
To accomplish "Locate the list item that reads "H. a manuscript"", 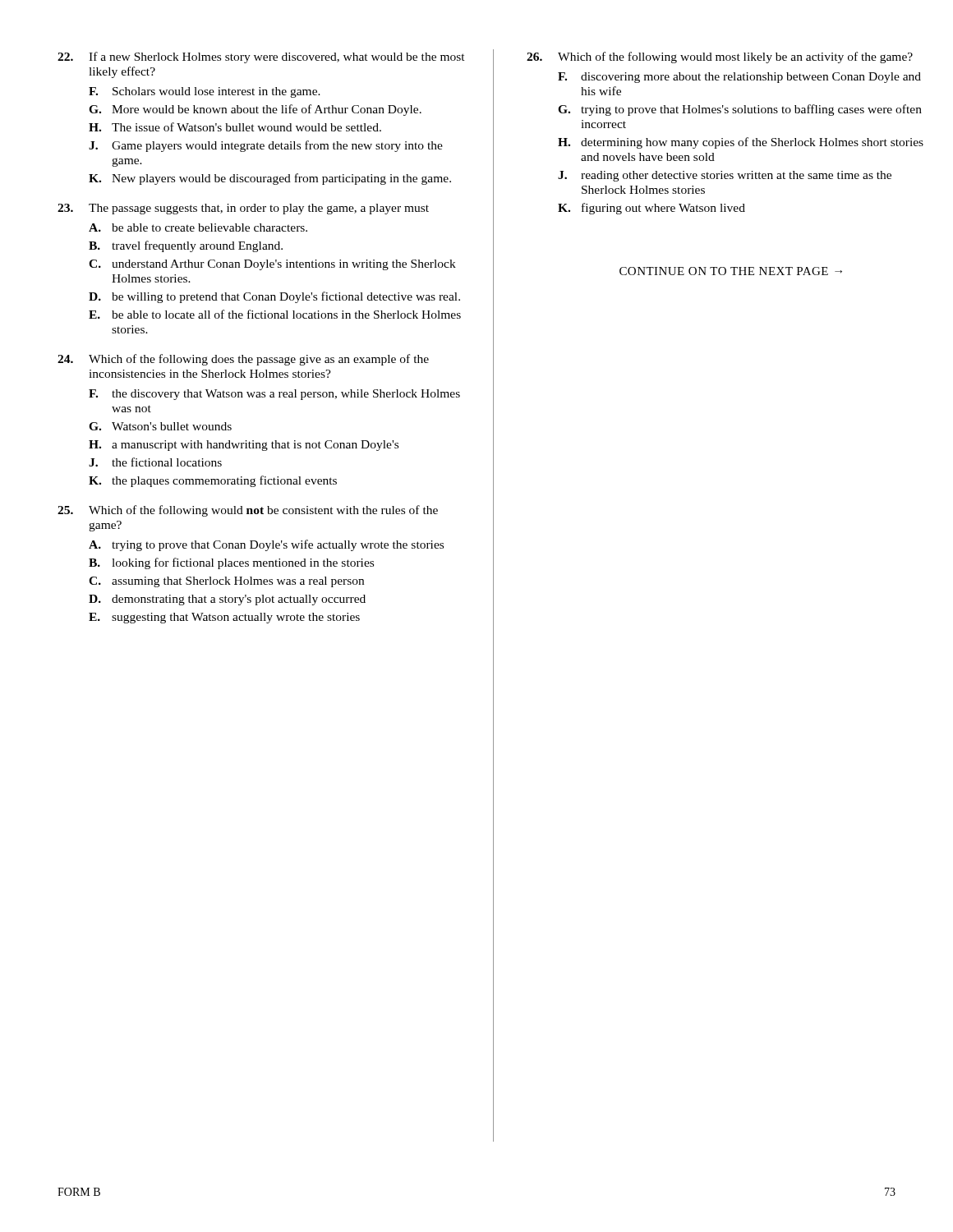I will tap(279, 444).
